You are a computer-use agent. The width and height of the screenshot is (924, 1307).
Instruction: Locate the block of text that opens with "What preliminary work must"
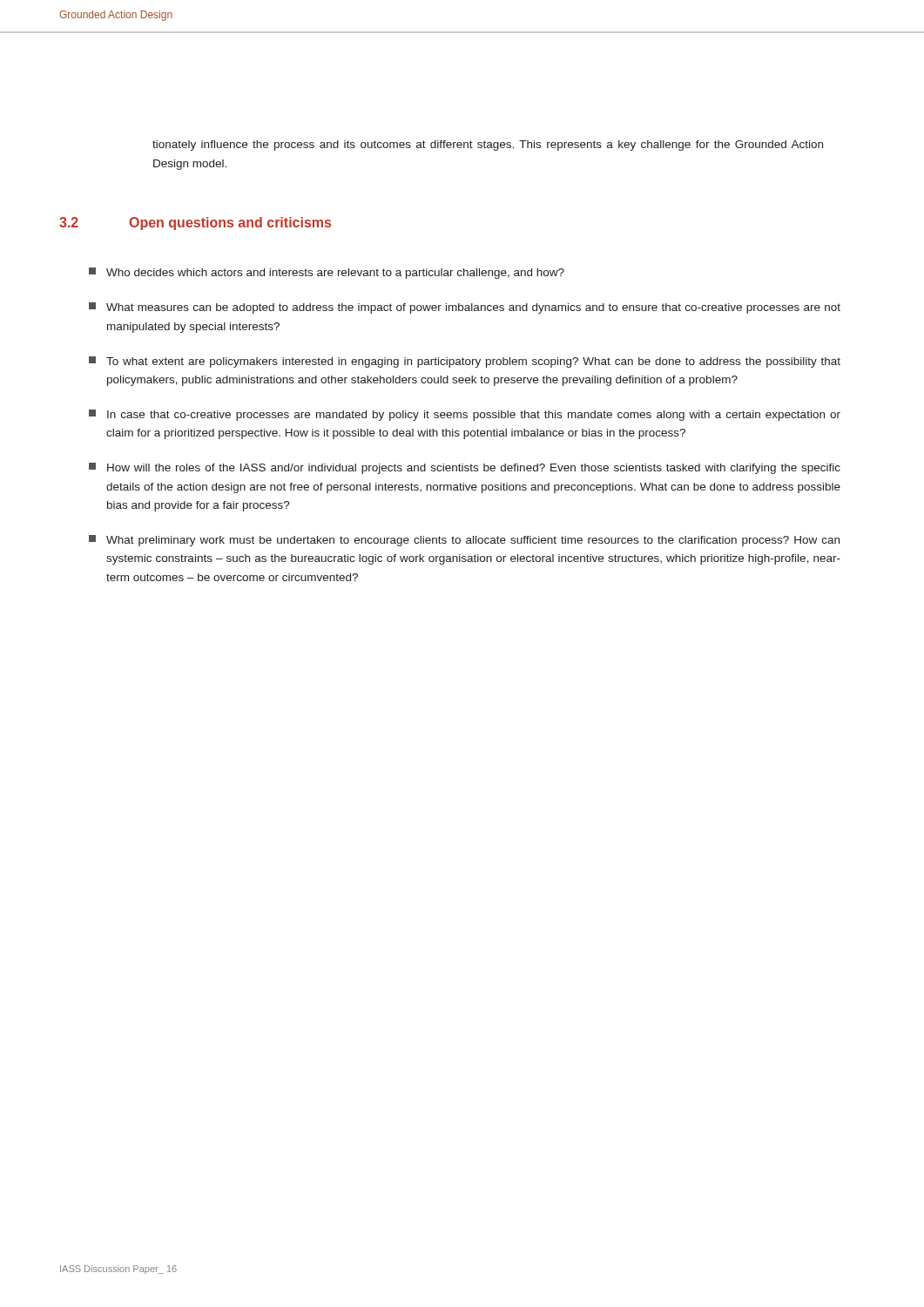point(450,559)
